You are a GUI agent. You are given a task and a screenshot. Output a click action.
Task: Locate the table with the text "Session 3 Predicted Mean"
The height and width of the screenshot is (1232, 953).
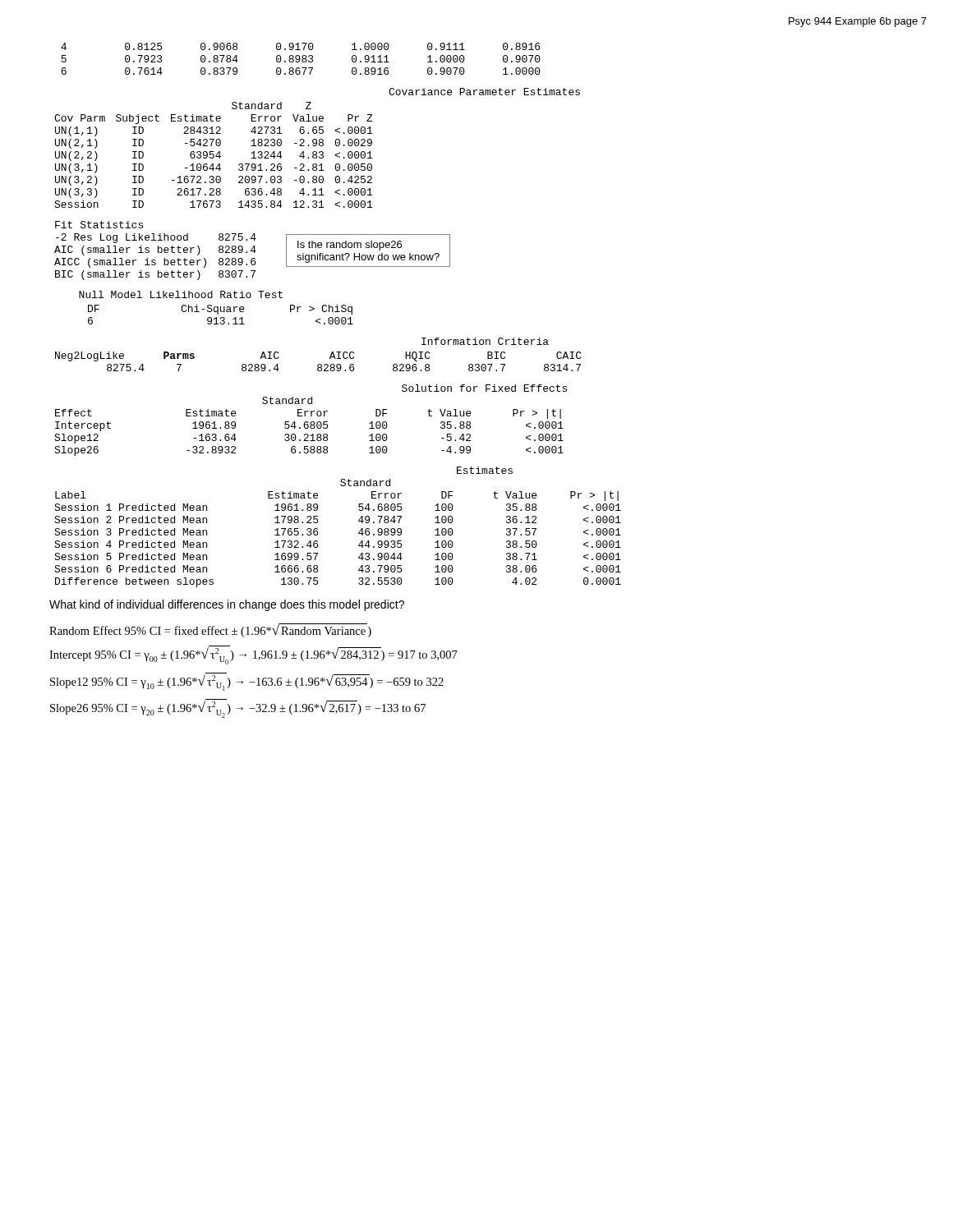click(485, 533)
